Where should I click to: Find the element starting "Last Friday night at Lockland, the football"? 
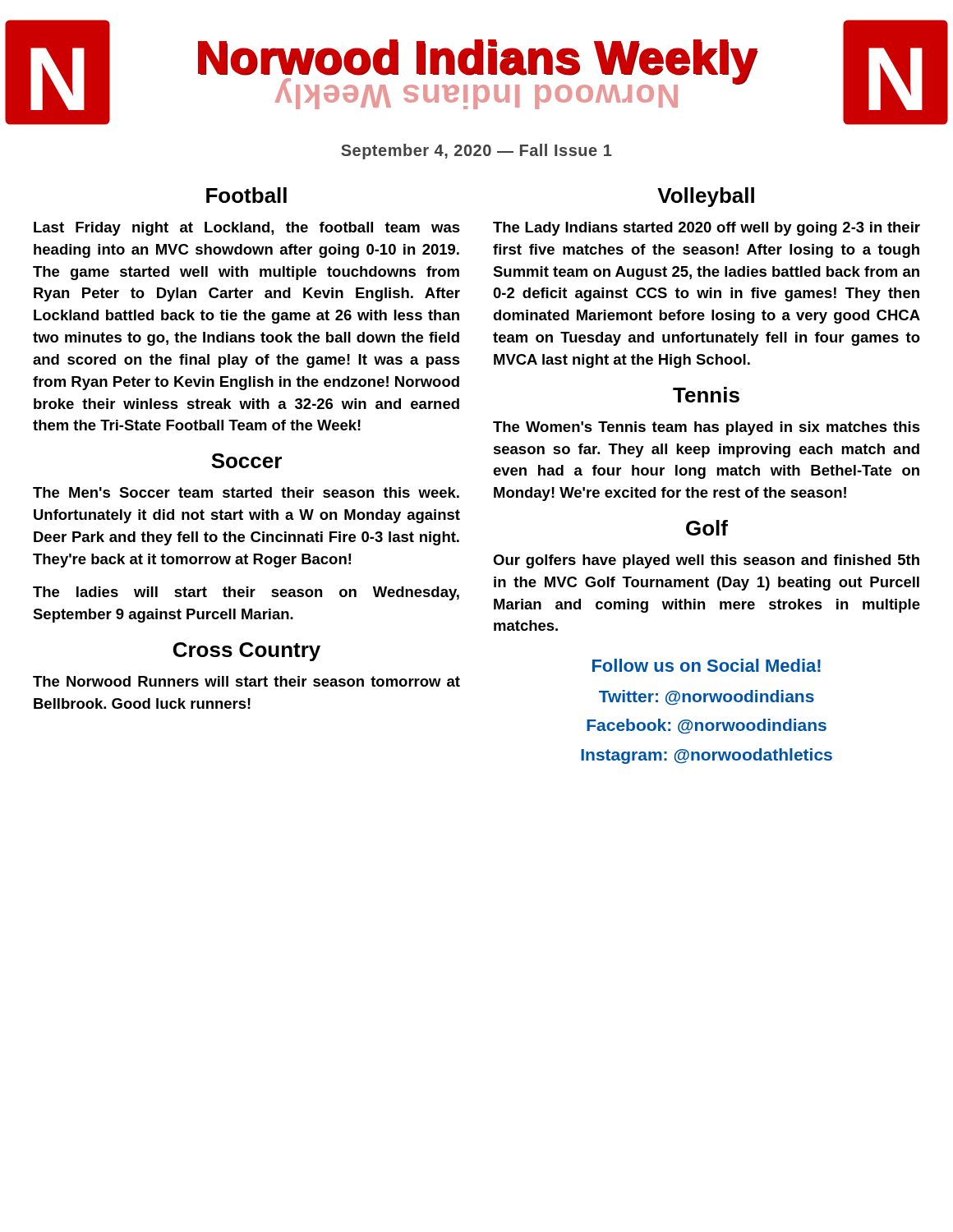pyautogui.click(x=246, y=326)
